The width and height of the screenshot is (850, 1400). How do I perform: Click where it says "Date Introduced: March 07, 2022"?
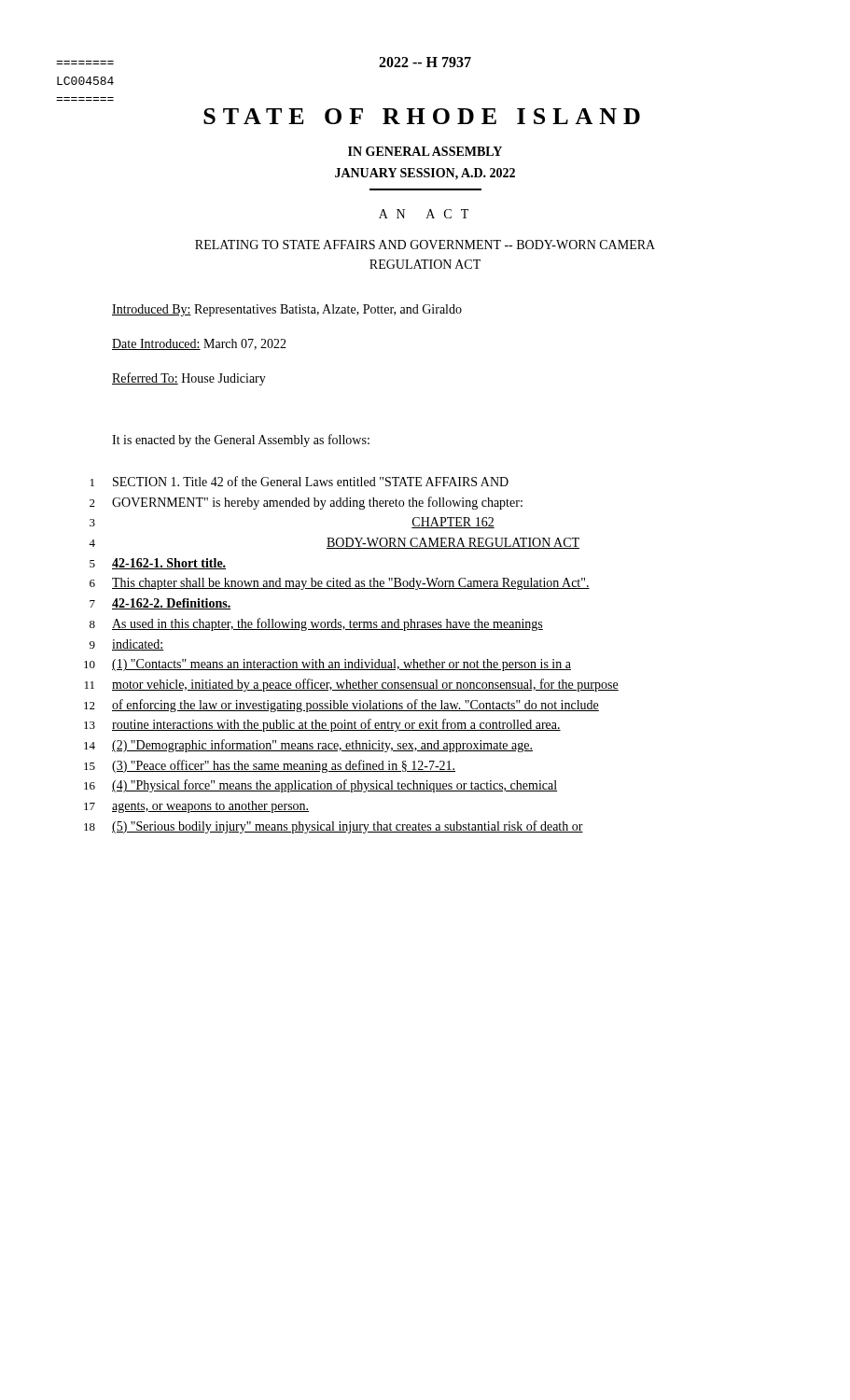click(199, 344)
